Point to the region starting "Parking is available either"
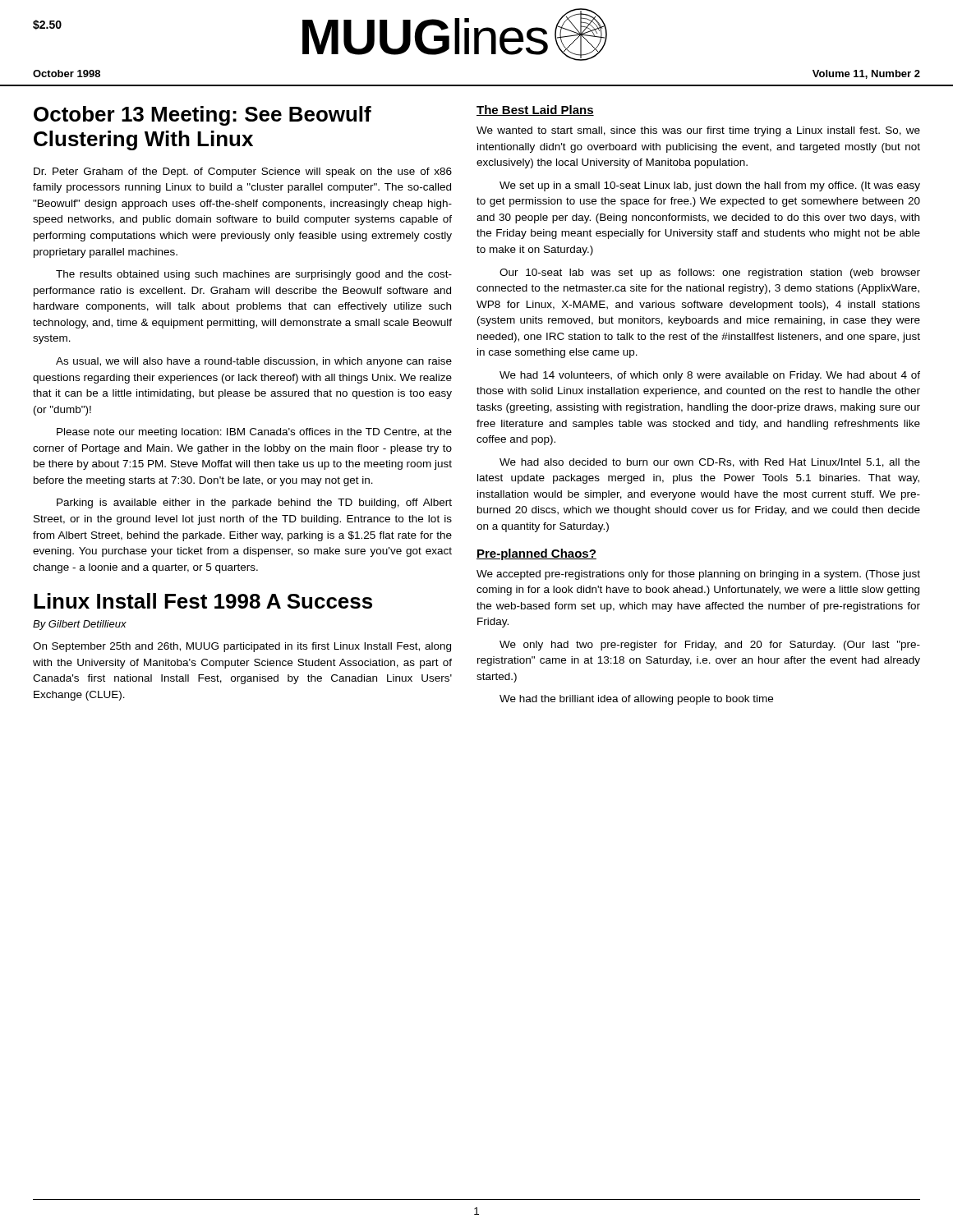 click(x=242, y=535)
